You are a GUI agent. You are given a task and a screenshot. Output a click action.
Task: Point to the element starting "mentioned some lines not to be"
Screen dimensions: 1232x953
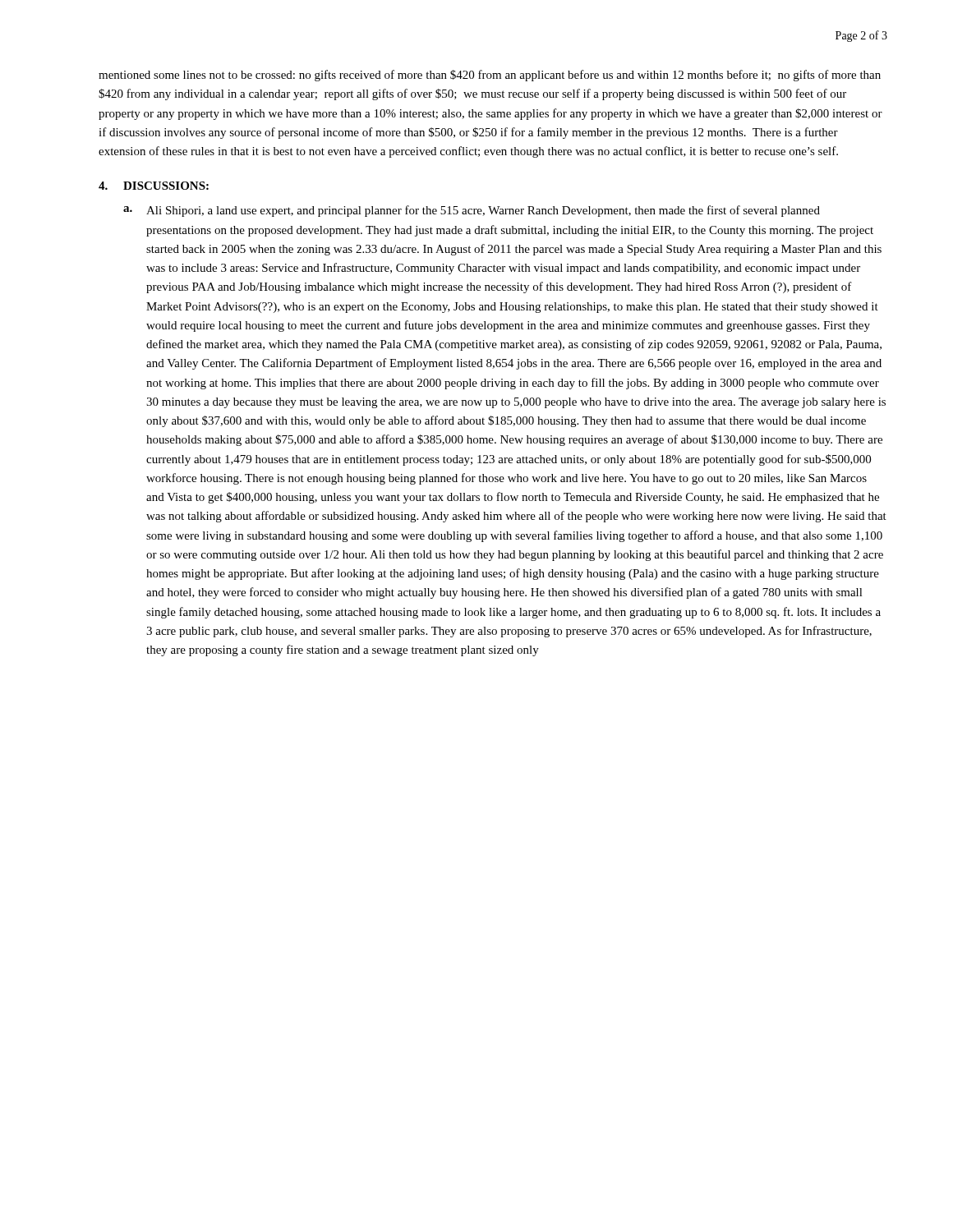(x=490, y=113)
